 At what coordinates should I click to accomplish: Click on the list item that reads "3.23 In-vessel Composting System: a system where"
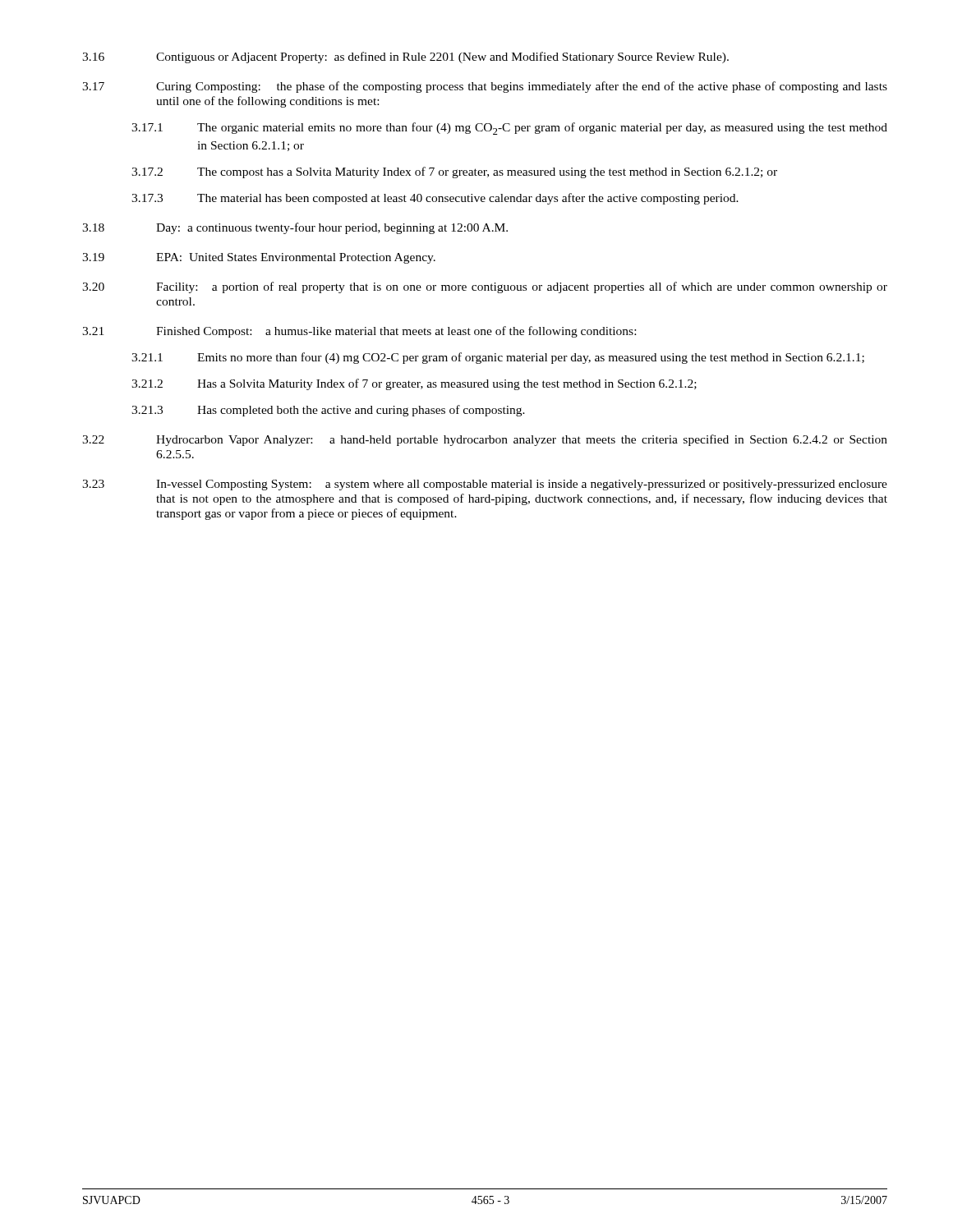click(485, 499)
